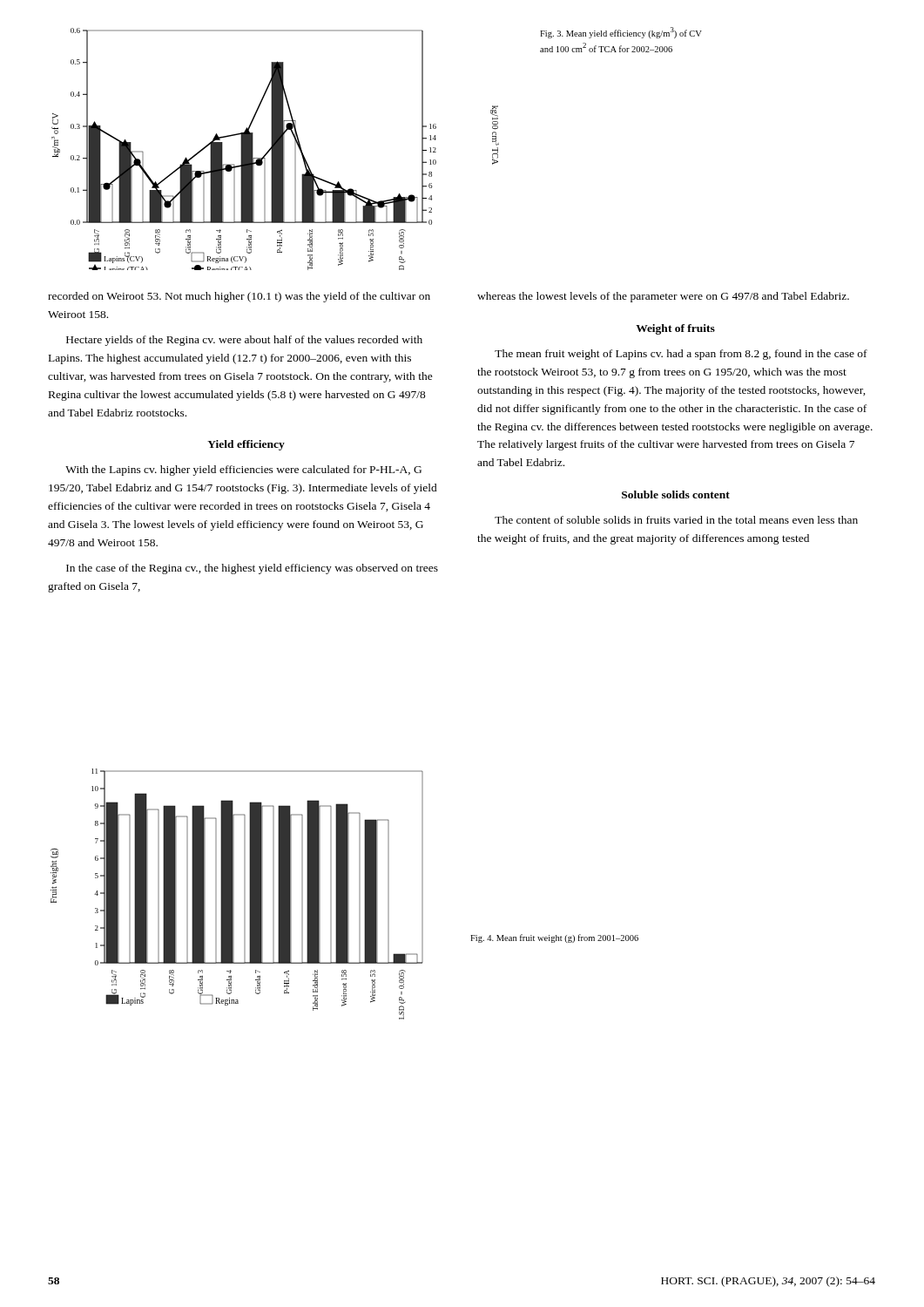Select the text block containing "With the Lapins cv. higher yield"
The height and width of the screenshot is (1307, 924).
point(242,506)
